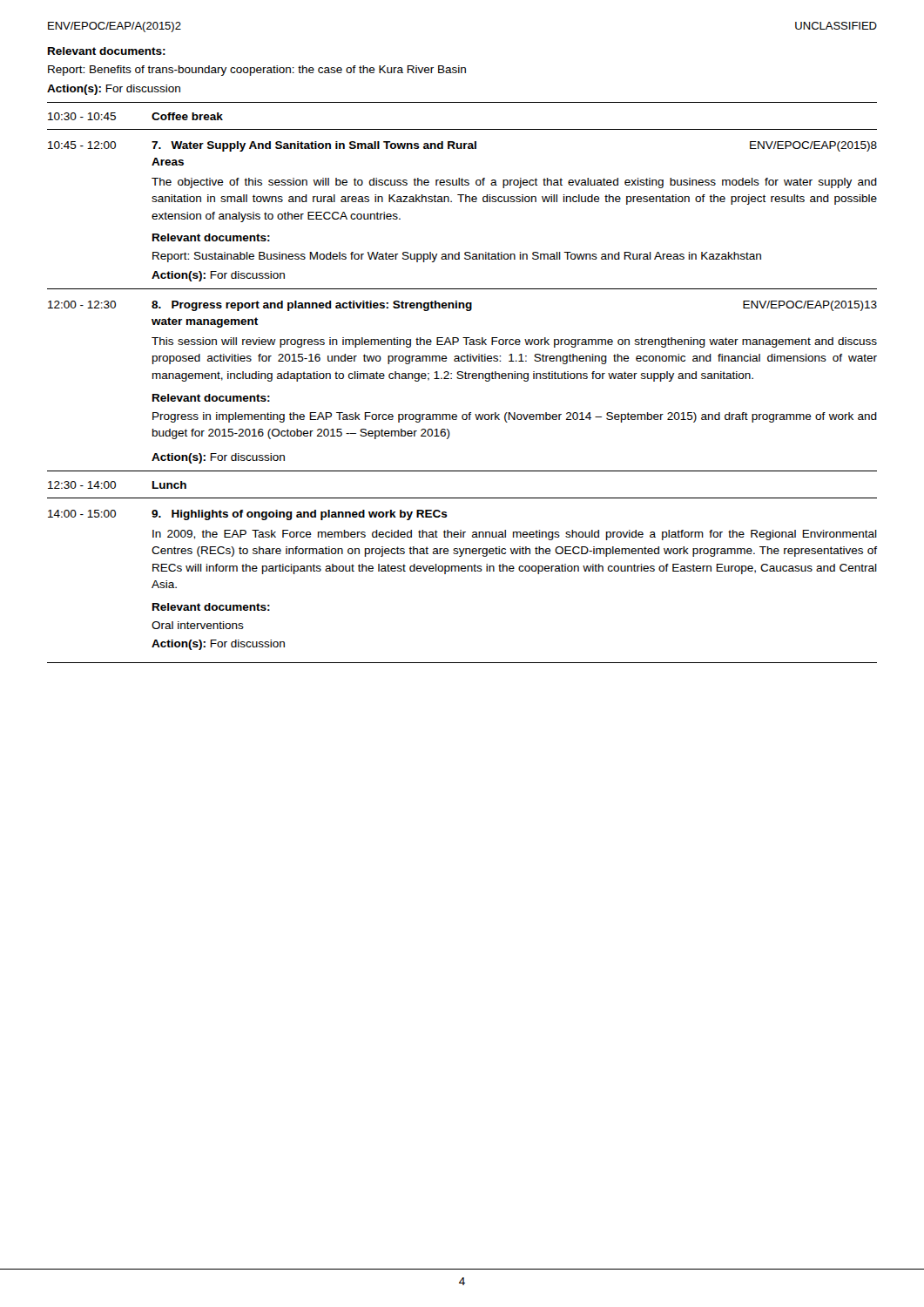
Task: Locate the text block containing "12:00 - 12:30 8."
Action: click(x=462, y=382)
